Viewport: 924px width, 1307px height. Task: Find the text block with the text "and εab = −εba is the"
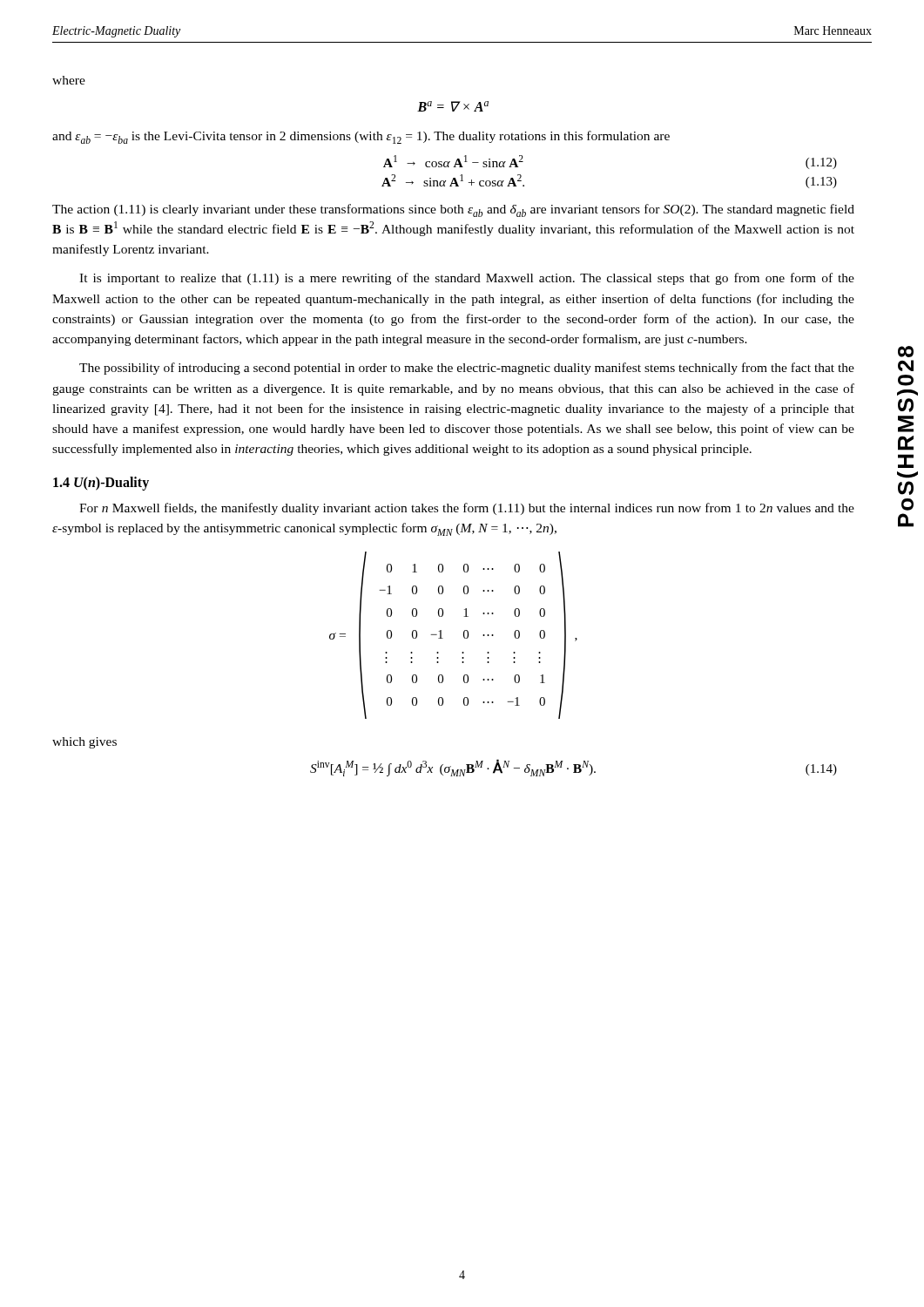(361, 137)
